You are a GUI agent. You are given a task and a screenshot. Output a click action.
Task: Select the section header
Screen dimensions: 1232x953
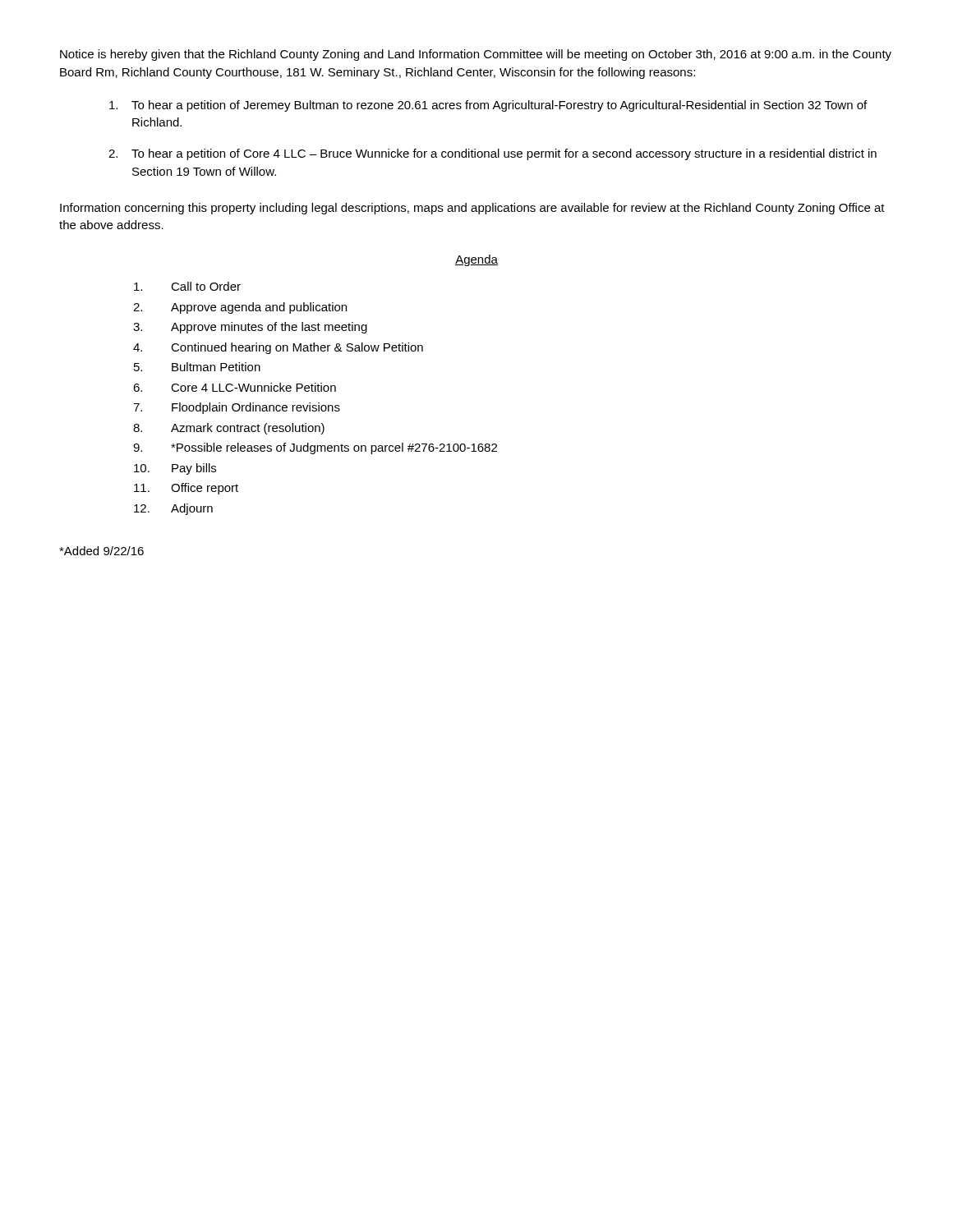(476, 259)
